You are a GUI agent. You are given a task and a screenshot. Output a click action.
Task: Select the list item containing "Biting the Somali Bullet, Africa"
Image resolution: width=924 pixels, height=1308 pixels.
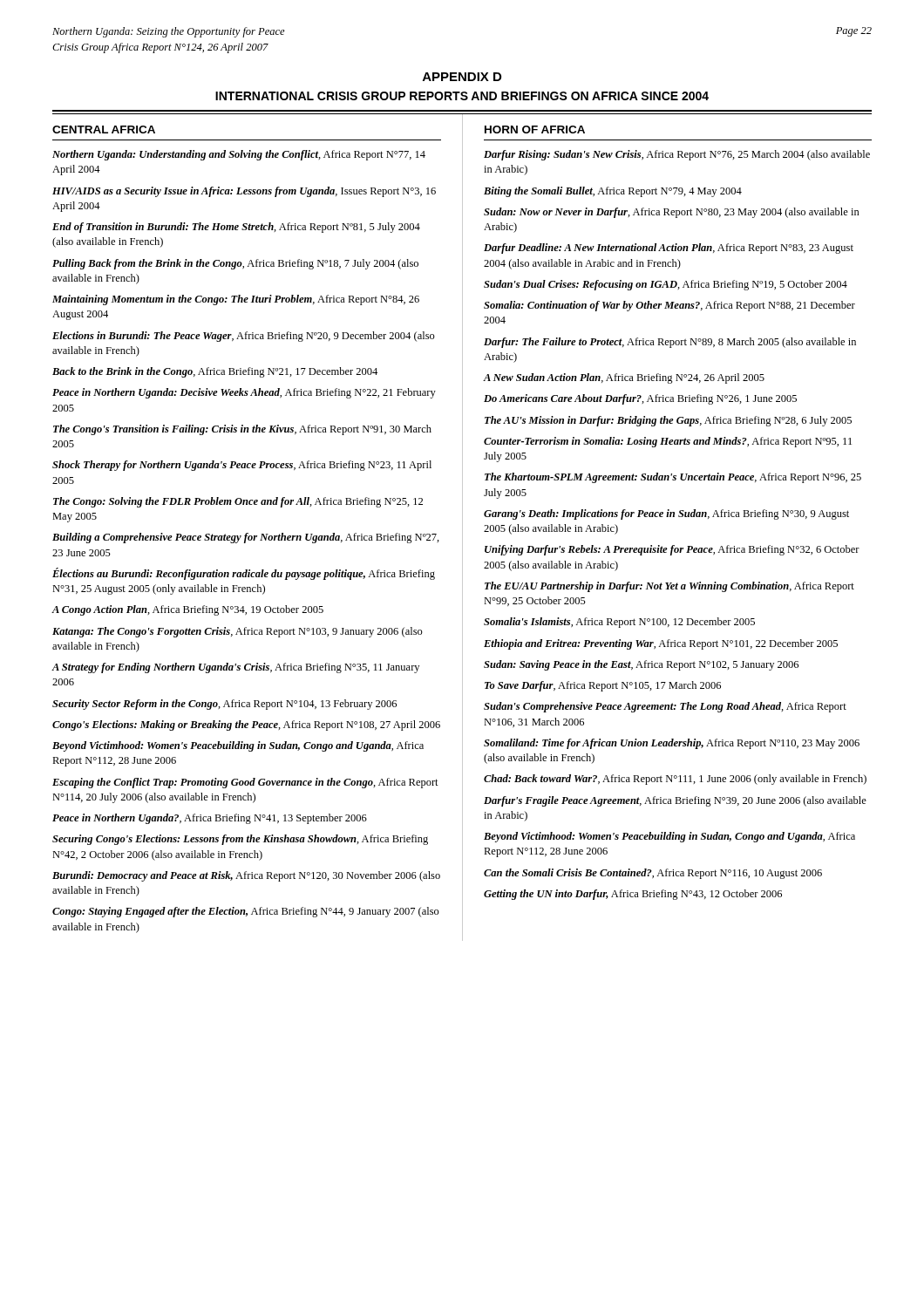tap(613, 191)
